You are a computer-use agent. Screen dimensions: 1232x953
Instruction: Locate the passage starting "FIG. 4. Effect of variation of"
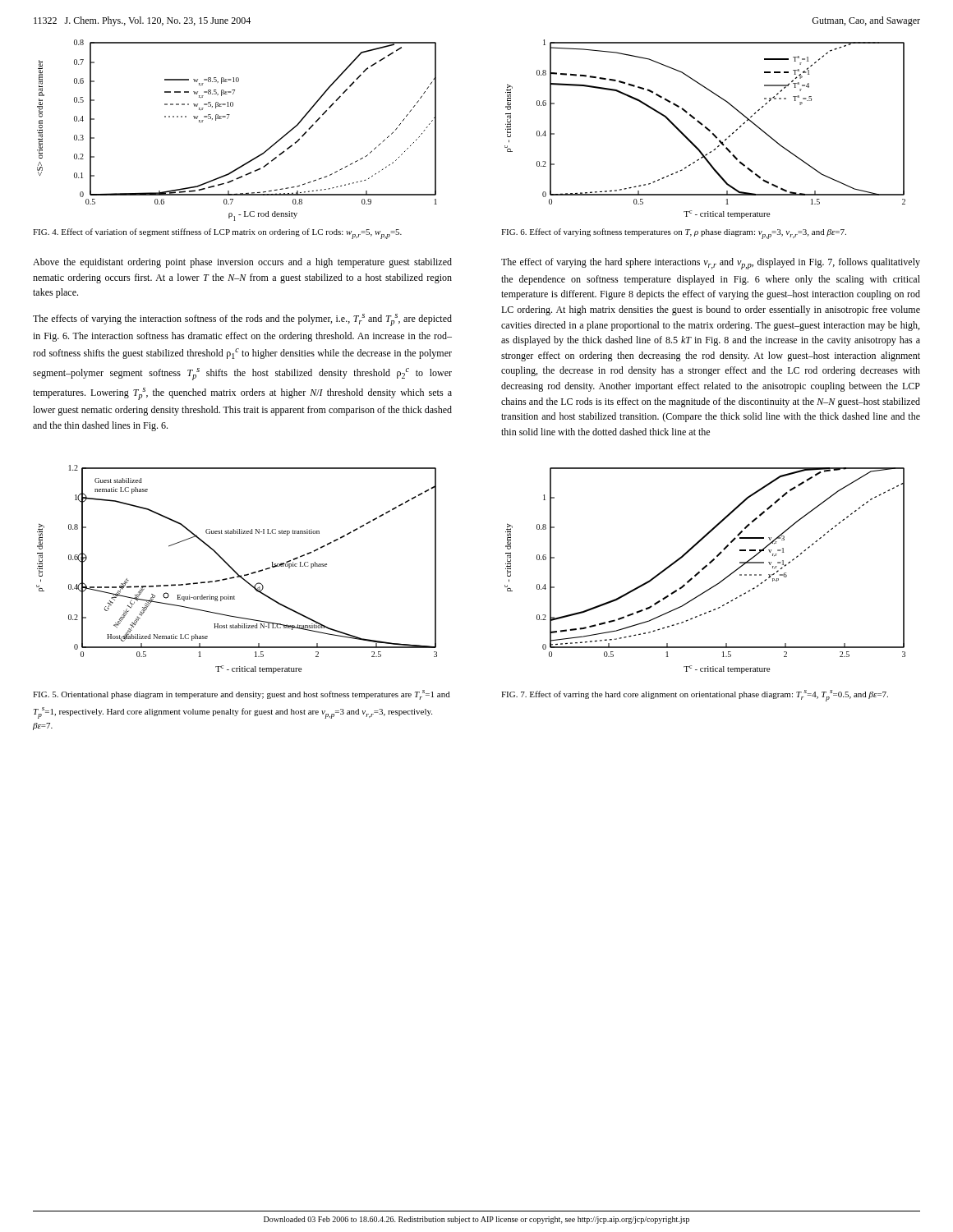pyautogui.click(x=217, y=233)
